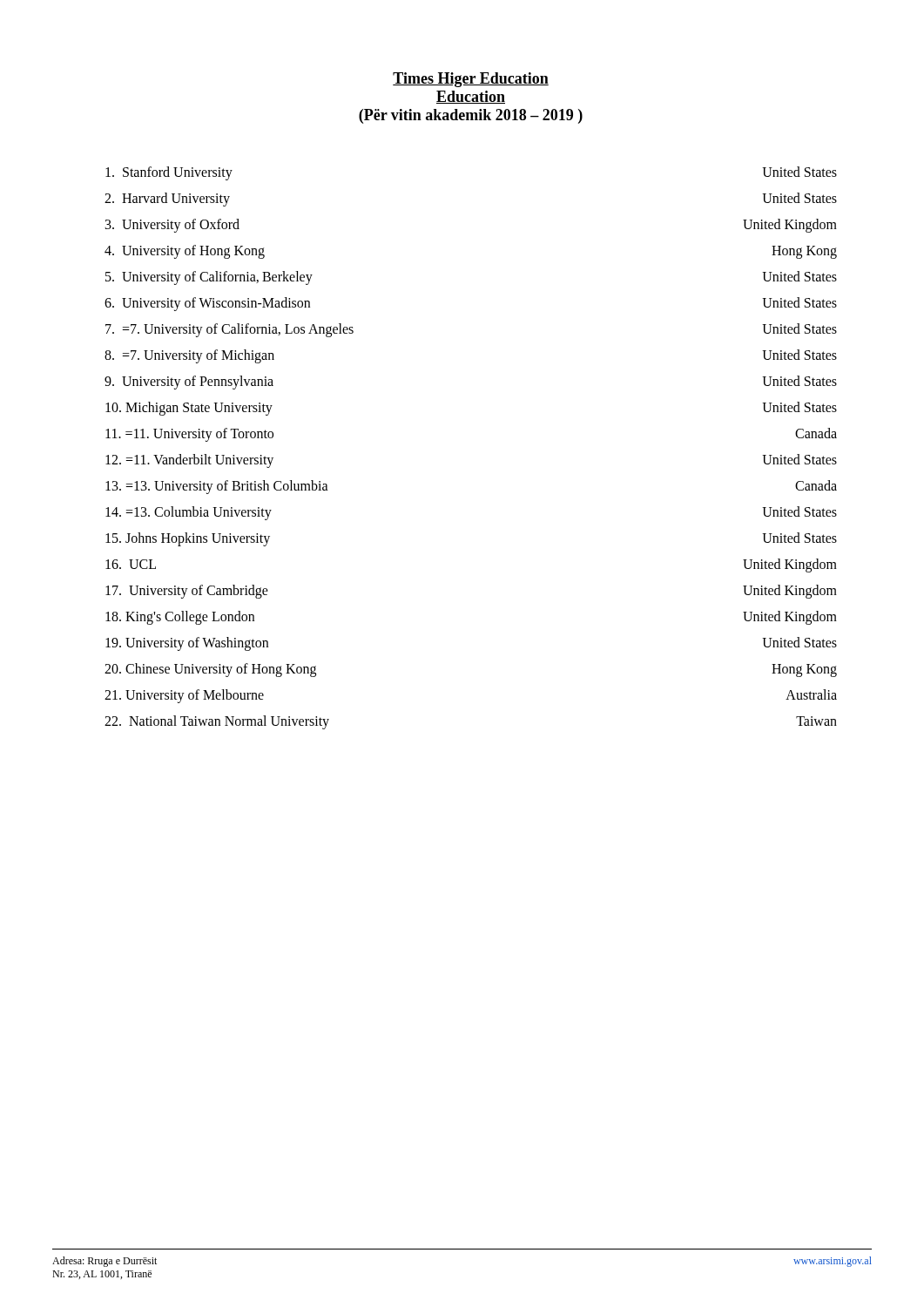This screenshot has width=924, height=1307.
Task: Navigate to the text block starting "8. =7. University of Michigan"
Action: point(194,356)
